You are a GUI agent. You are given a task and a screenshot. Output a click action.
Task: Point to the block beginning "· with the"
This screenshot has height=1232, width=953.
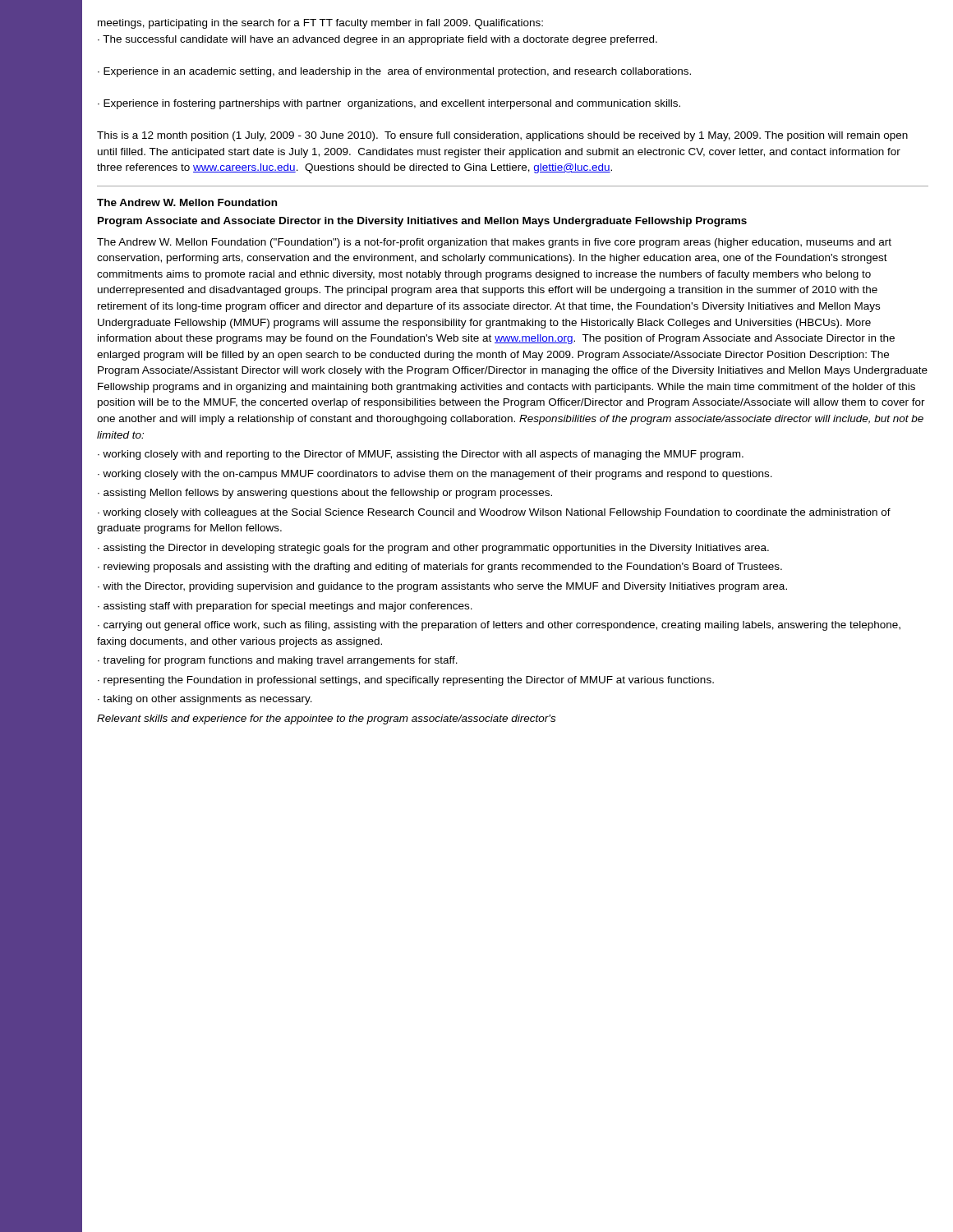[442, 586]
